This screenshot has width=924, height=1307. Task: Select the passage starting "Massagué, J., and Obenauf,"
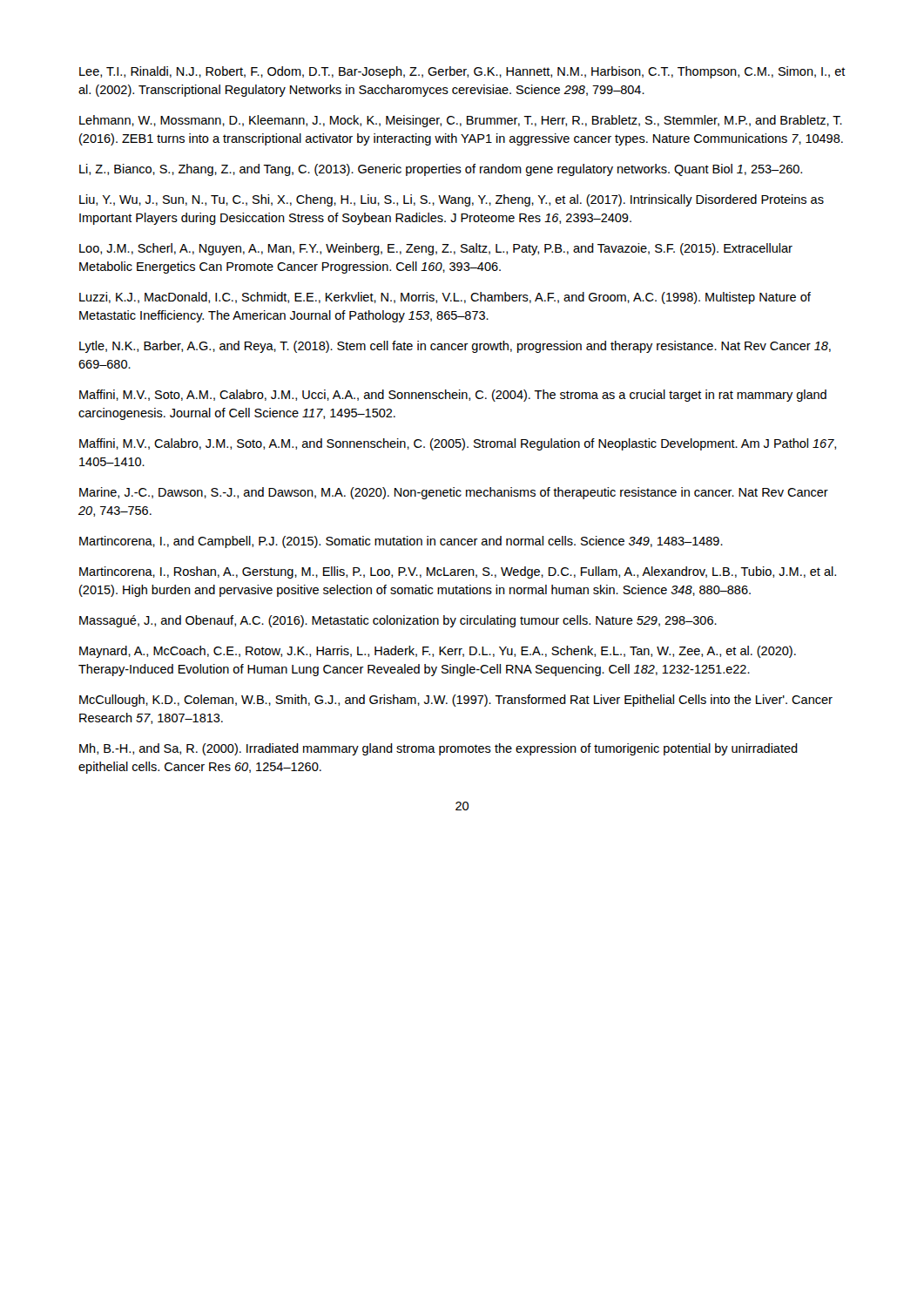point(462,621)
